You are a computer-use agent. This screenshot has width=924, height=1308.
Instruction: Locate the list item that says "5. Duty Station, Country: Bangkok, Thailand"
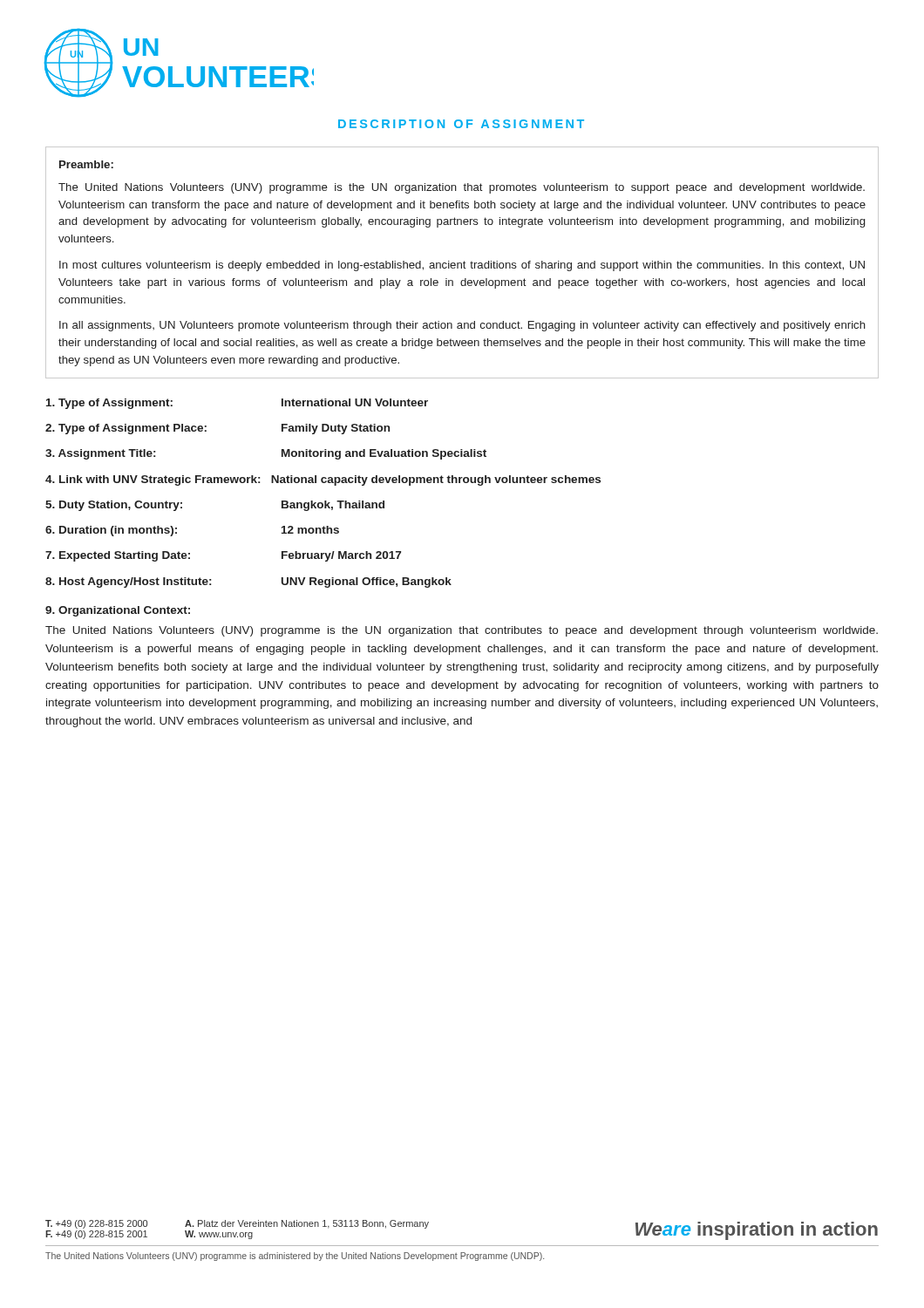(x=111, y=505)
